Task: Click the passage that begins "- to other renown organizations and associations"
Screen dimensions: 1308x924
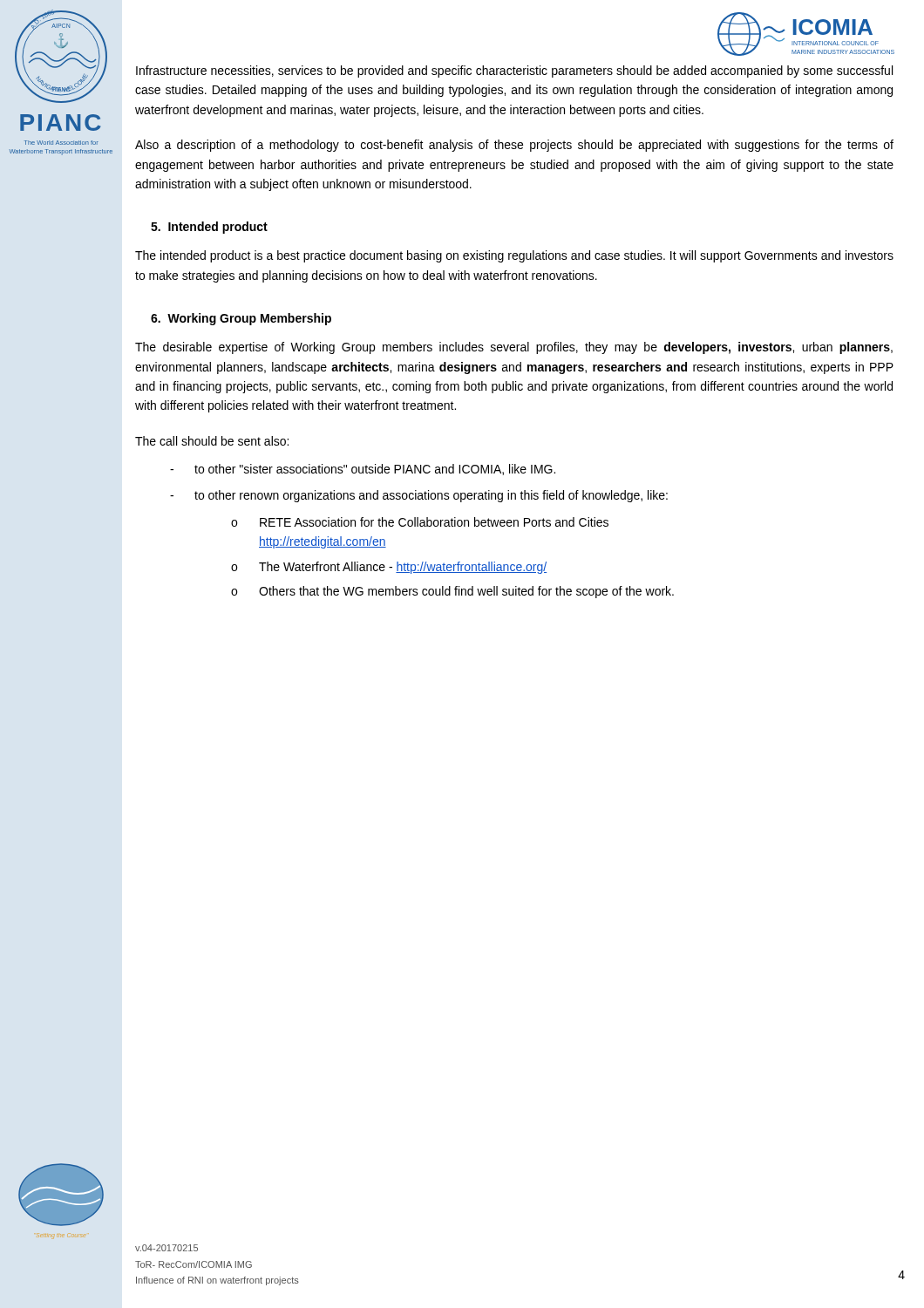Action: pyautogui.click(x=527, y=496)
